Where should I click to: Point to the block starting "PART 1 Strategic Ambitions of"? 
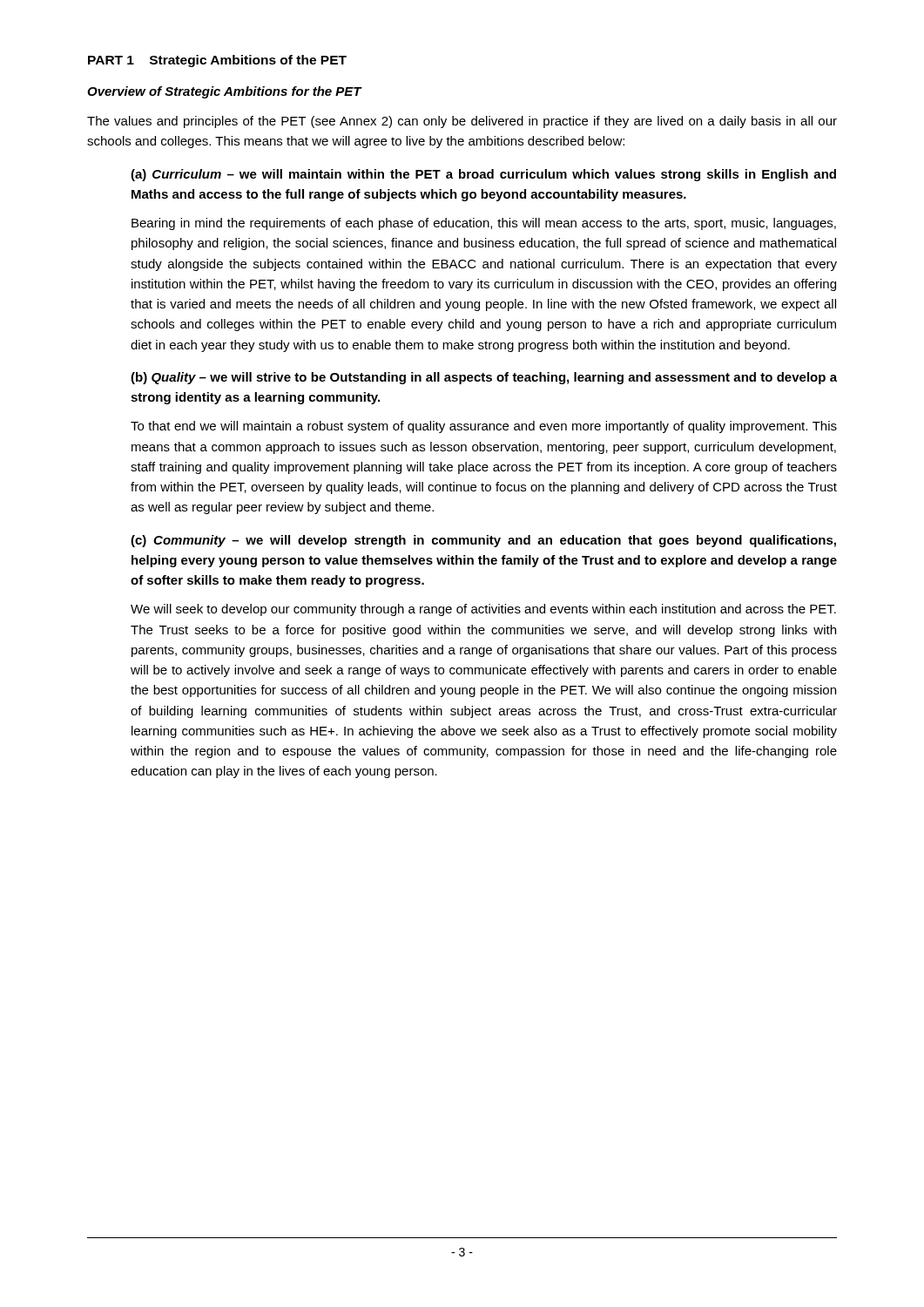click(x=217, y=60)
